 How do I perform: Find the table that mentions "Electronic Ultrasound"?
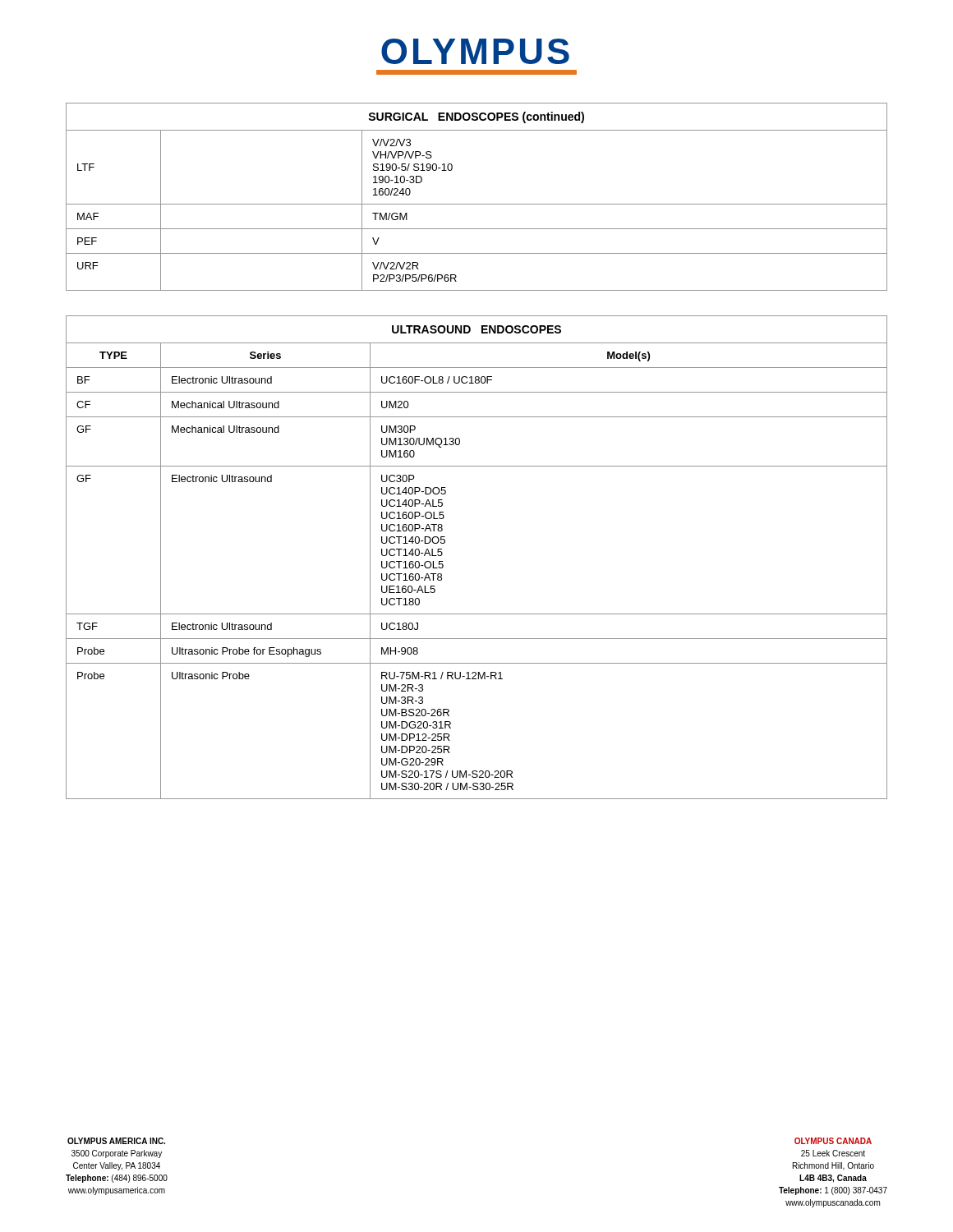point(476,557)
